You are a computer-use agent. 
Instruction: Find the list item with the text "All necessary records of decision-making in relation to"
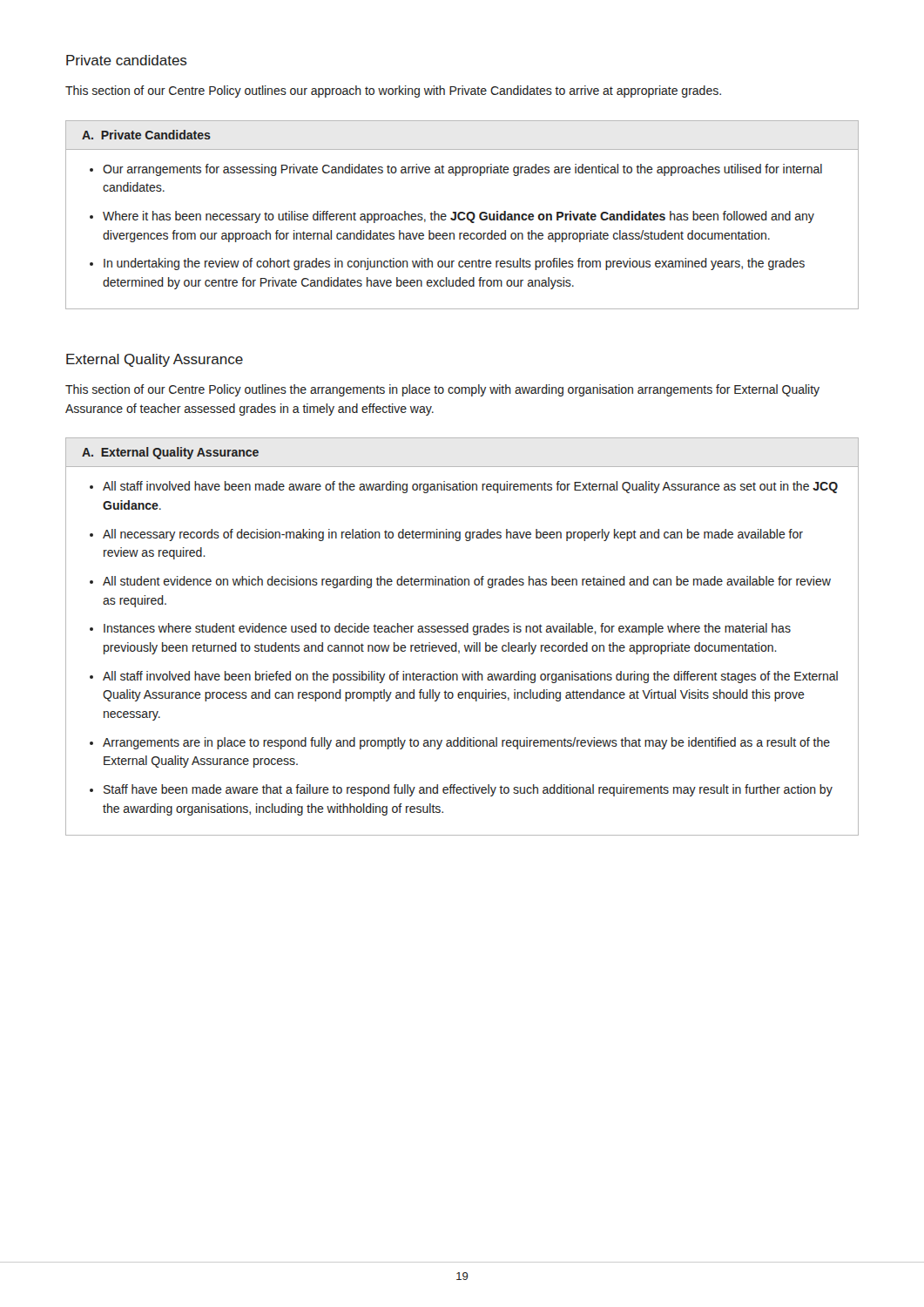point(453,543)
